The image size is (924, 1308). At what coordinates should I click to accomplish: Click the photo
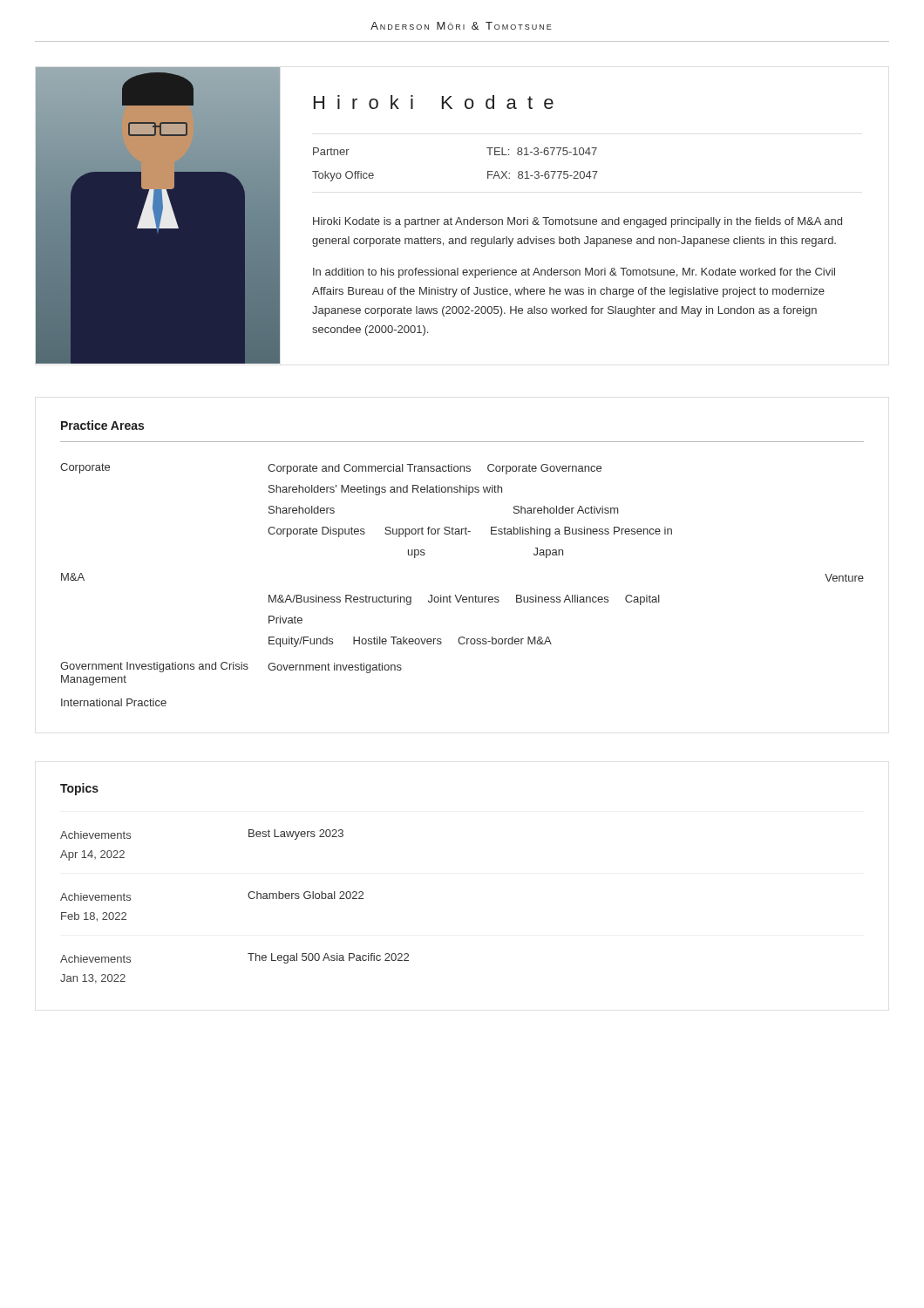tap(158, 215)
